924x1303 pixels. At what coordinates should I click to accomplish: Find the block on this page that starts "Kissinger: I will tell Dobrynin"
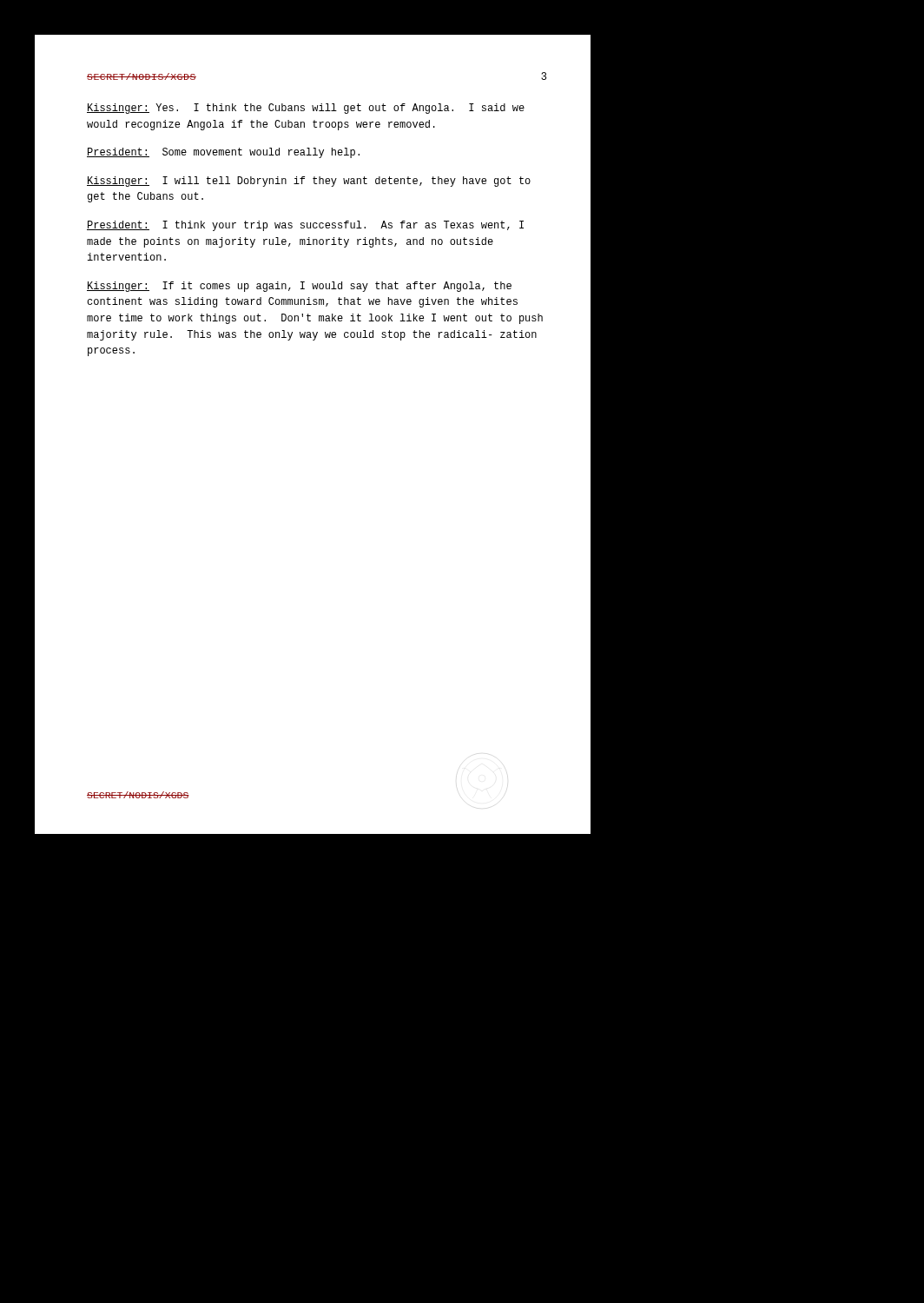[x=309, y=189]
